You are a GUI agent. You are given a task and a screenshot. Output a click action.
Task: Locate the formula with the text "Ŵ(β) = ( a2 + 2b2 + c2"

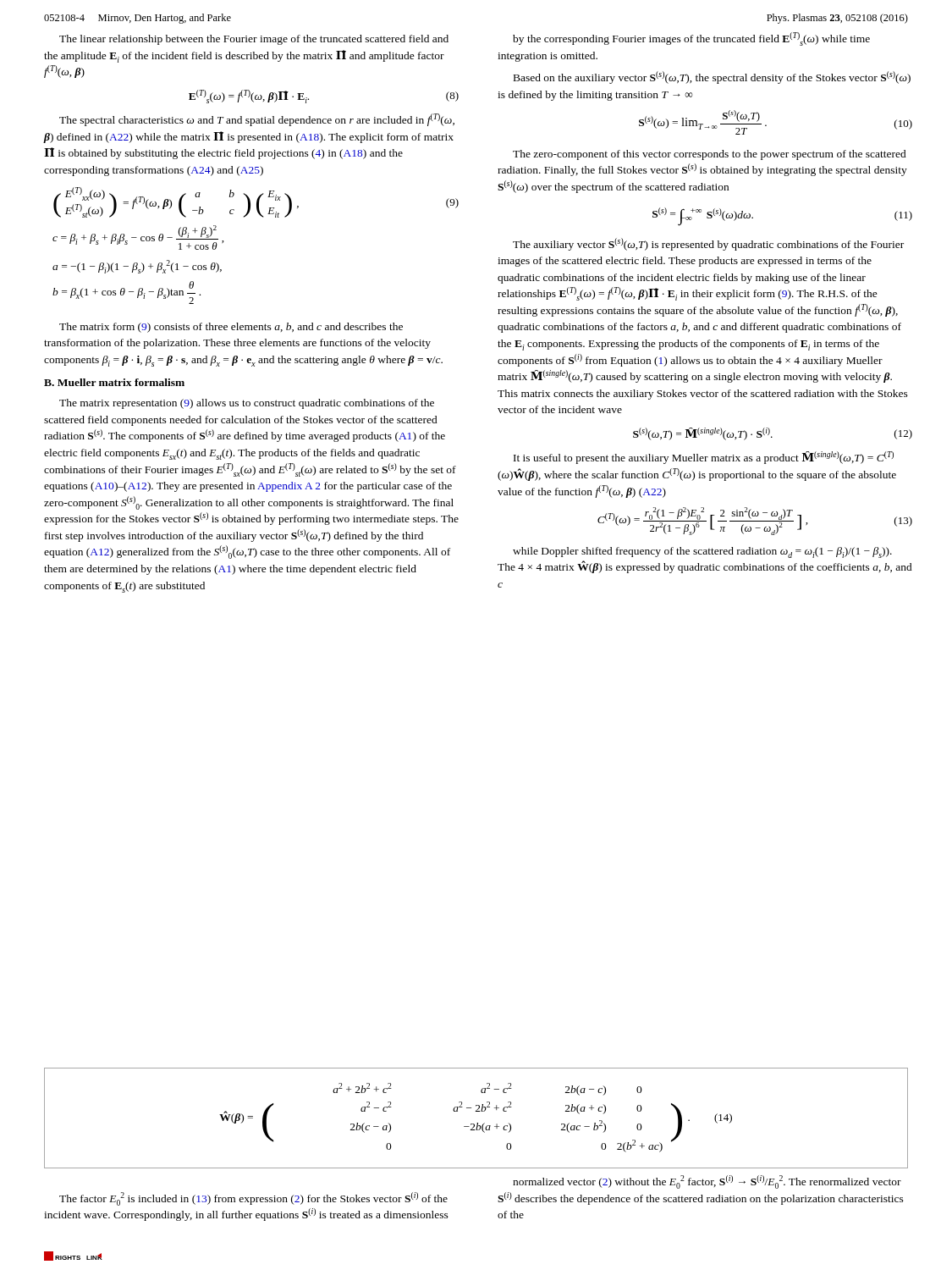[x=476, y=1118]
